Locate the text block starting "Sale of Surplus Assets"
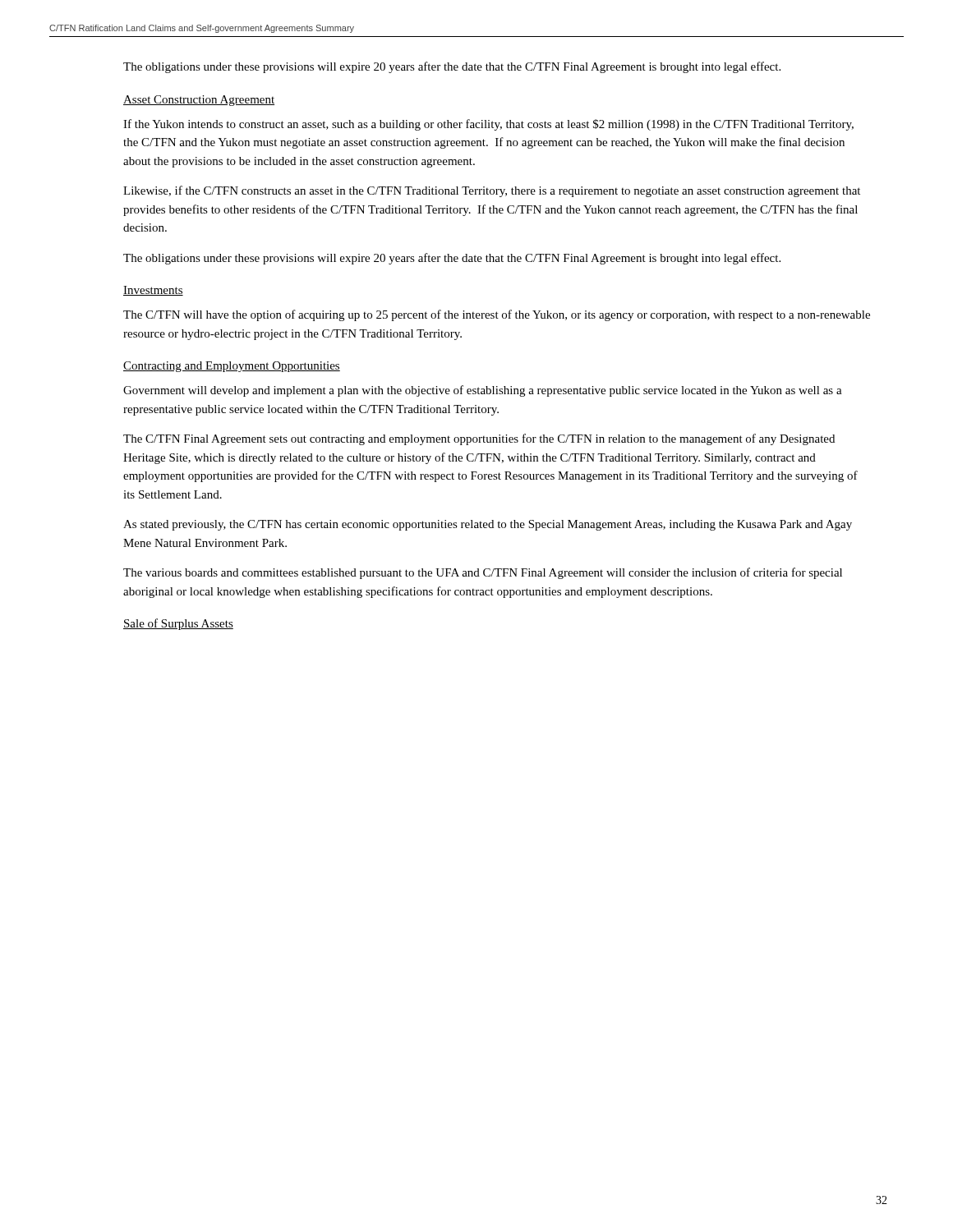 [178, 624]
